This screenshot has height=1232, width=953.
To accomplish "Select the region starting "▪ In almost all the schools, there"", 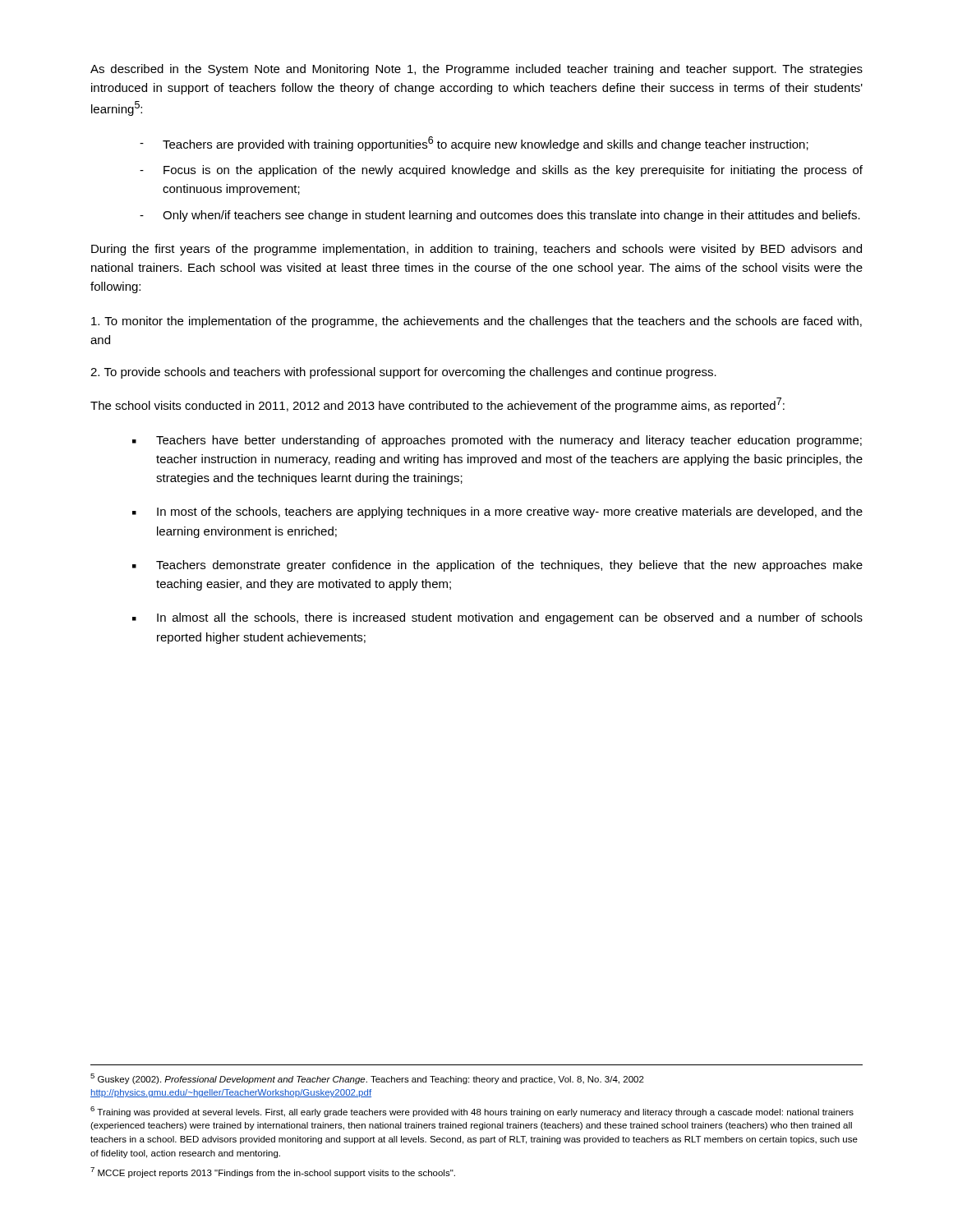I will click(497, 627).
